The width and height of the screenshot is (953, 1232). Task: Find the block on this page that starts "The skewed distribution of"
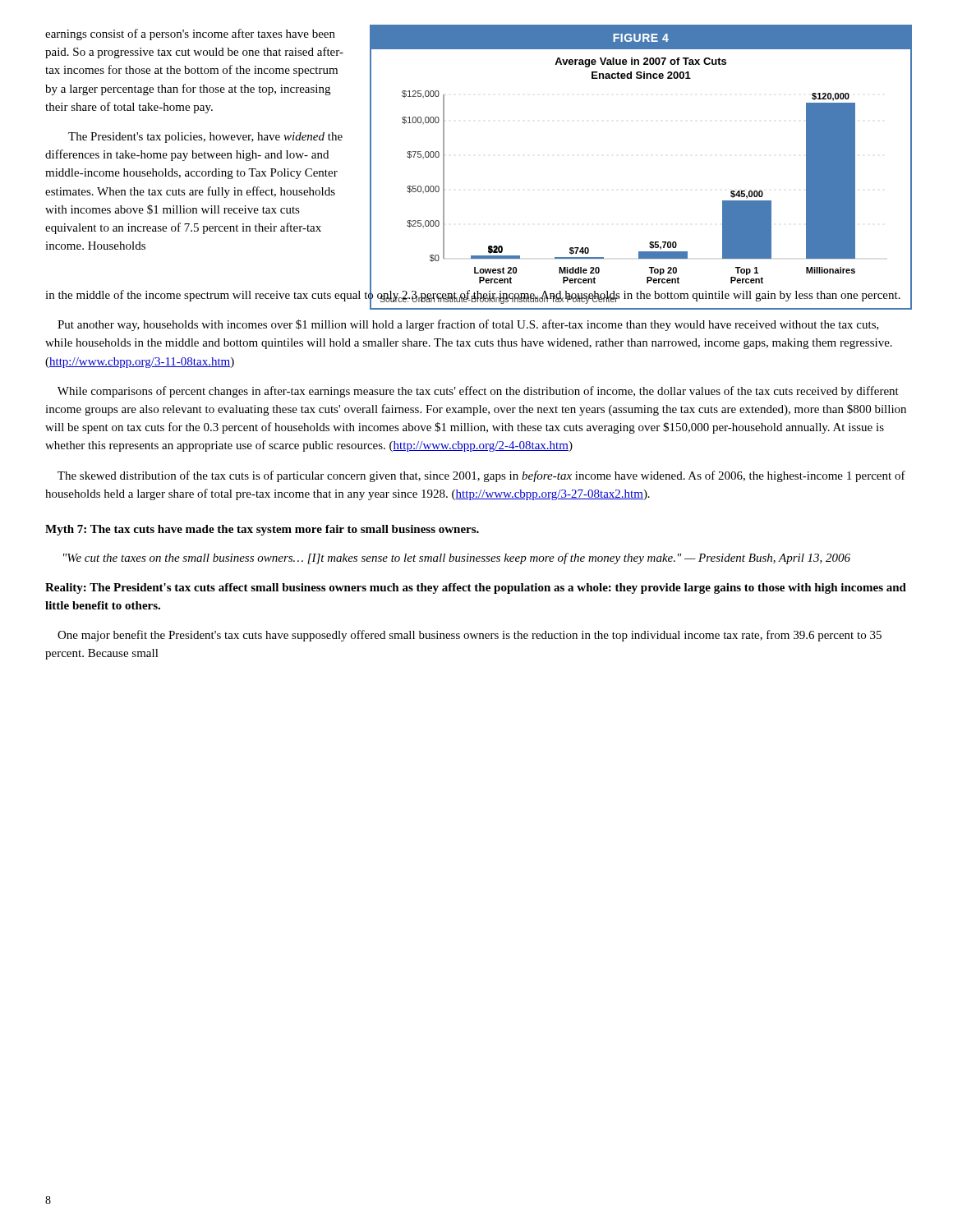(x=475, y=484)
